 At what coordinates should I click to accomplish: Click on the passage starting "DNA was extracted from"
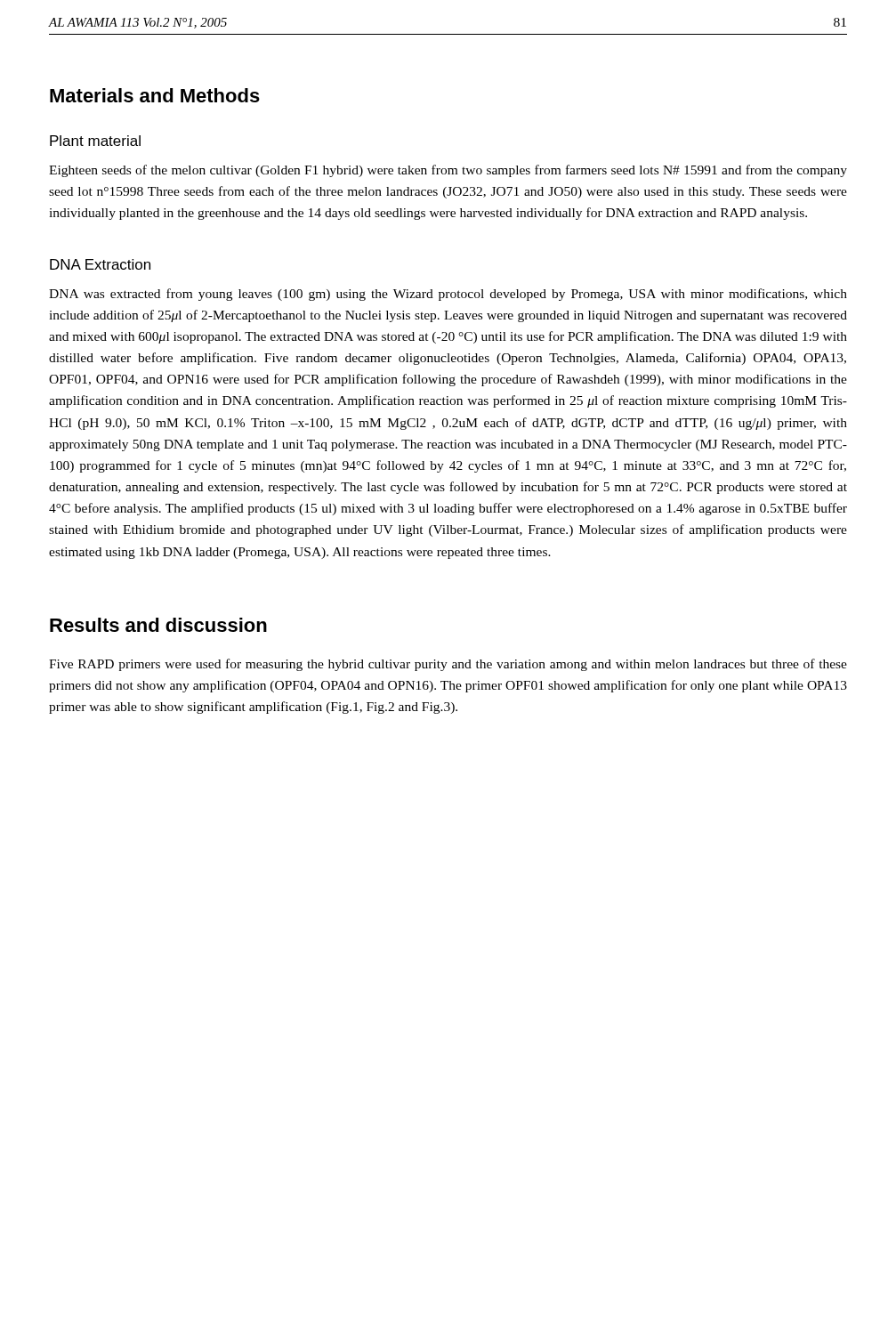coord(448,422)
